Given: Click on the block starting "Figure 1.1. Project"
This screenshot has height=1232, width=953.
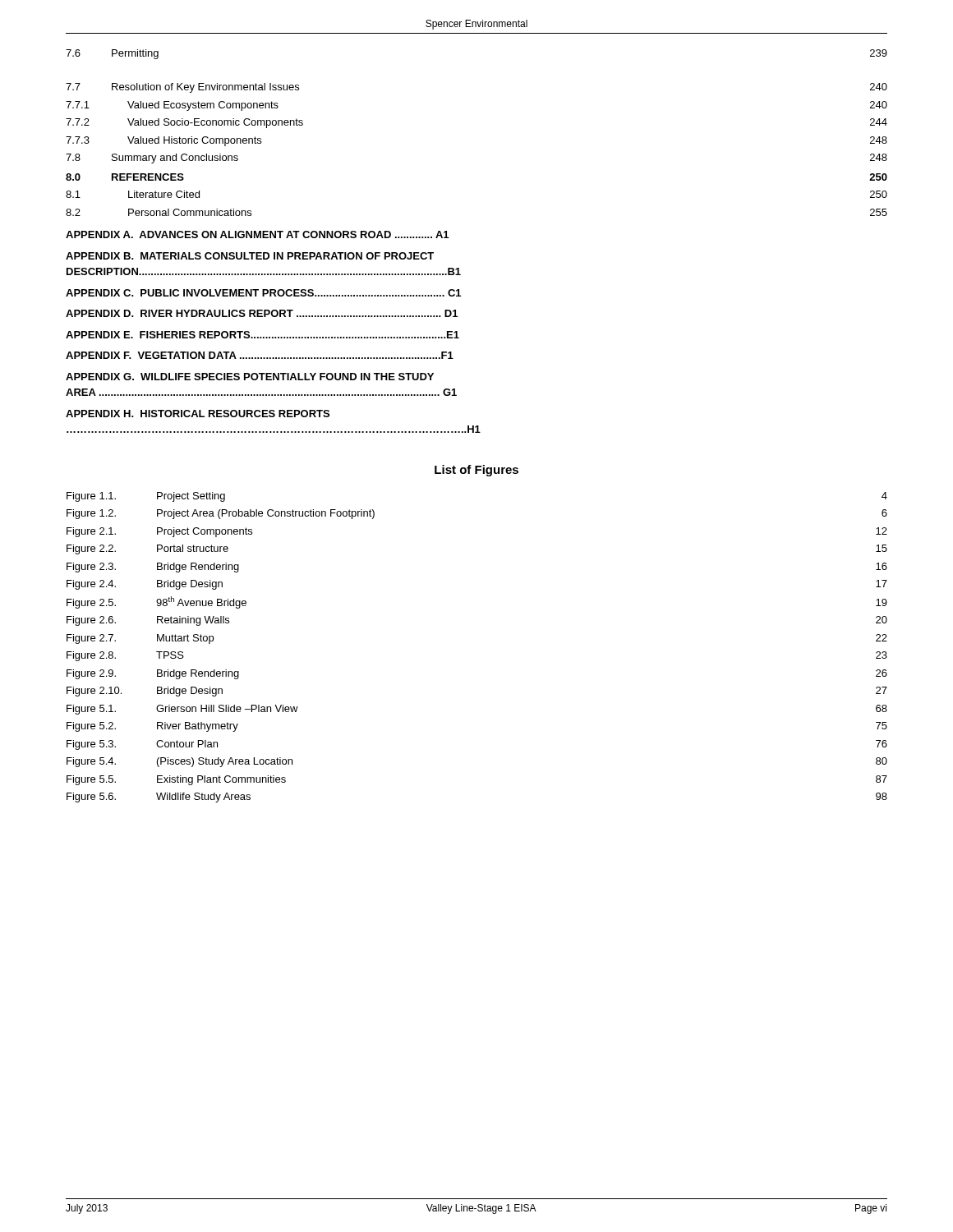Looking at the screenshot, I should [x=91, y=496].
